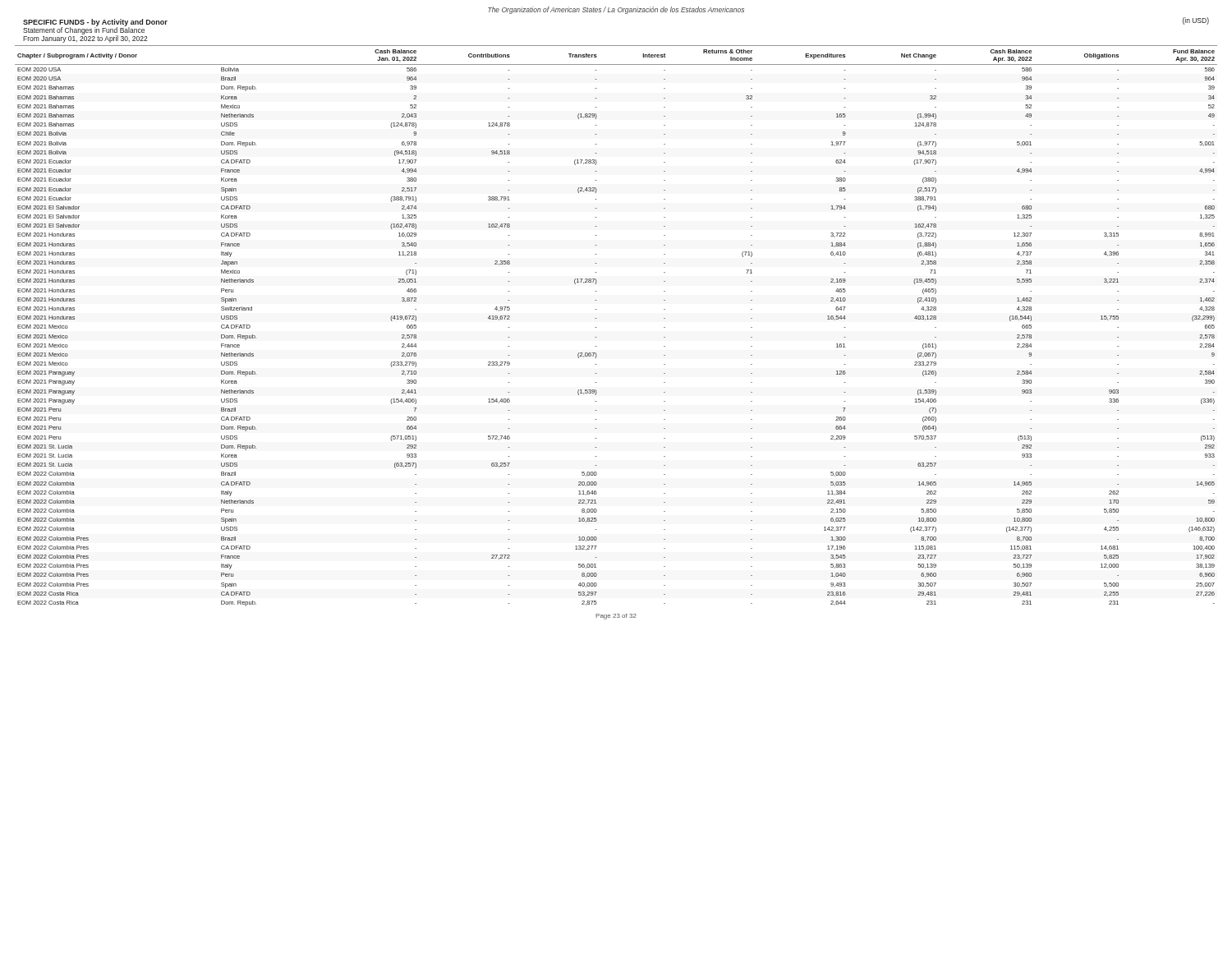Navigate to the text starting "From January 01,"

pos(85,39)
